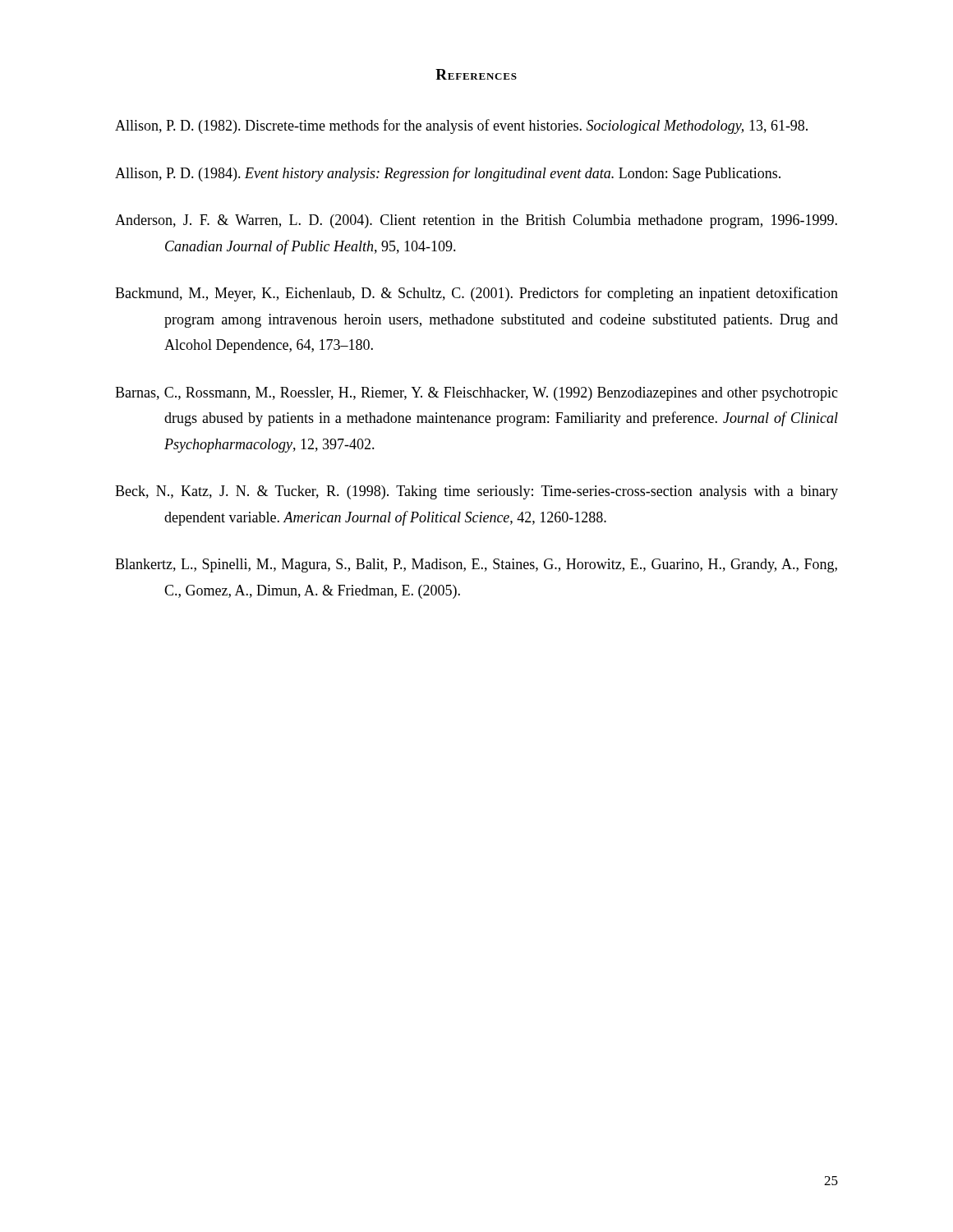Locate the block starting "Barnas, C., Rossmann, M., Roessler, H.,"
The height and width of the screenshot is (1232, 953).
click(x=476, y=418)
